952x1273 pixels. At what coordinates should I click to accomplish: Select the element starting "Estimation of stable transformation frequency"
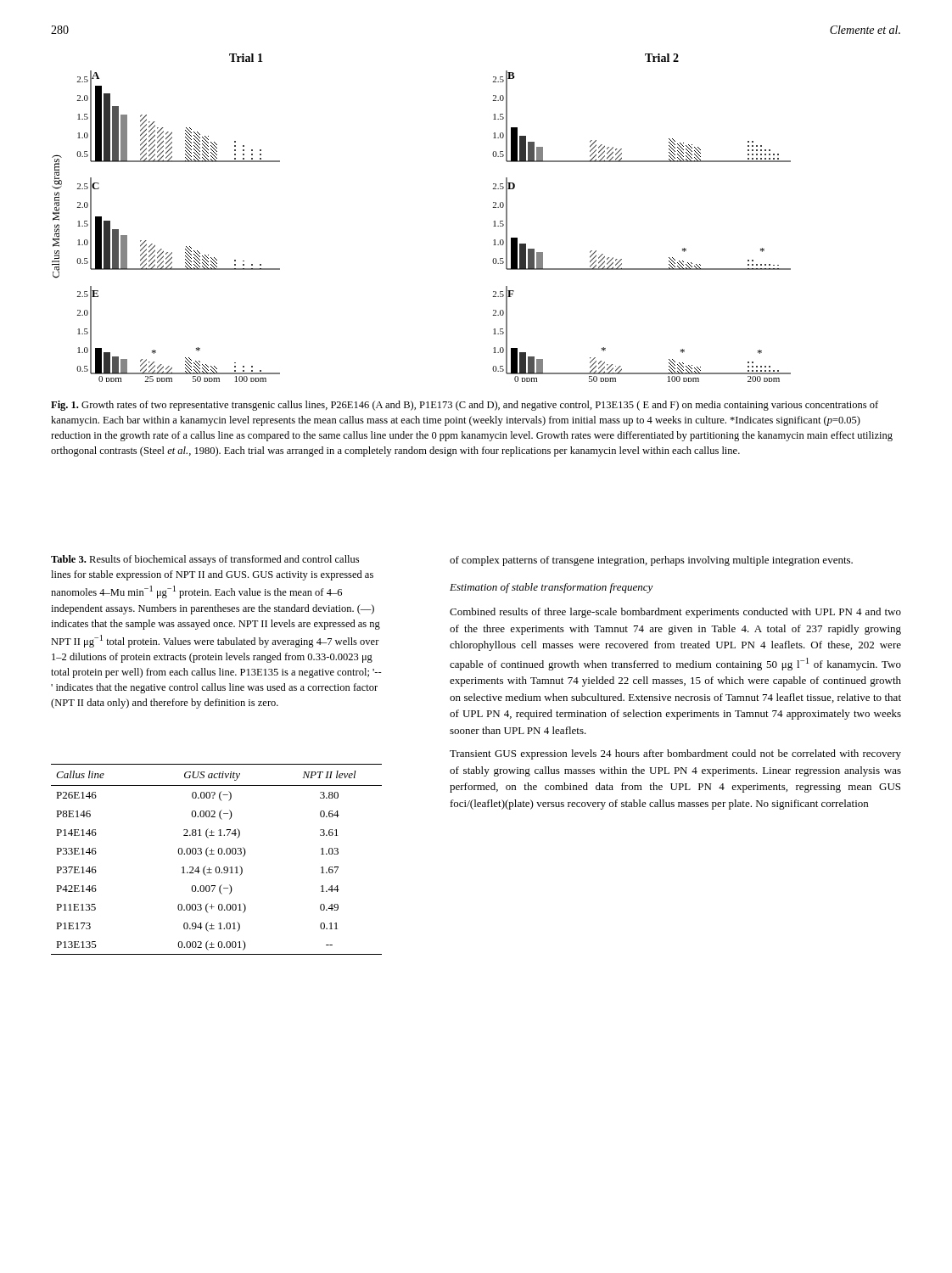551,586
